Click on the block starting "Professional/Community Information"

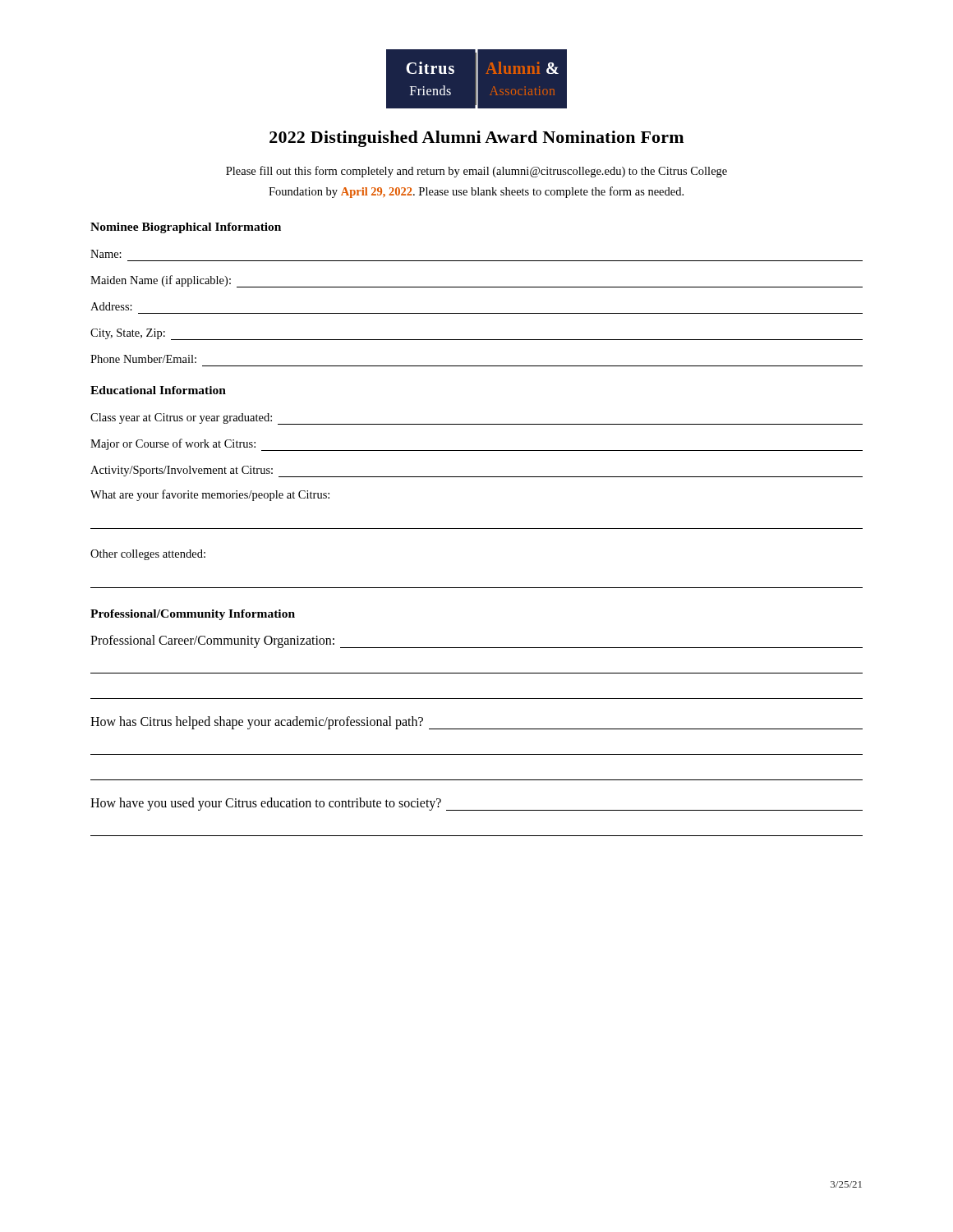(x=193, y=613)
